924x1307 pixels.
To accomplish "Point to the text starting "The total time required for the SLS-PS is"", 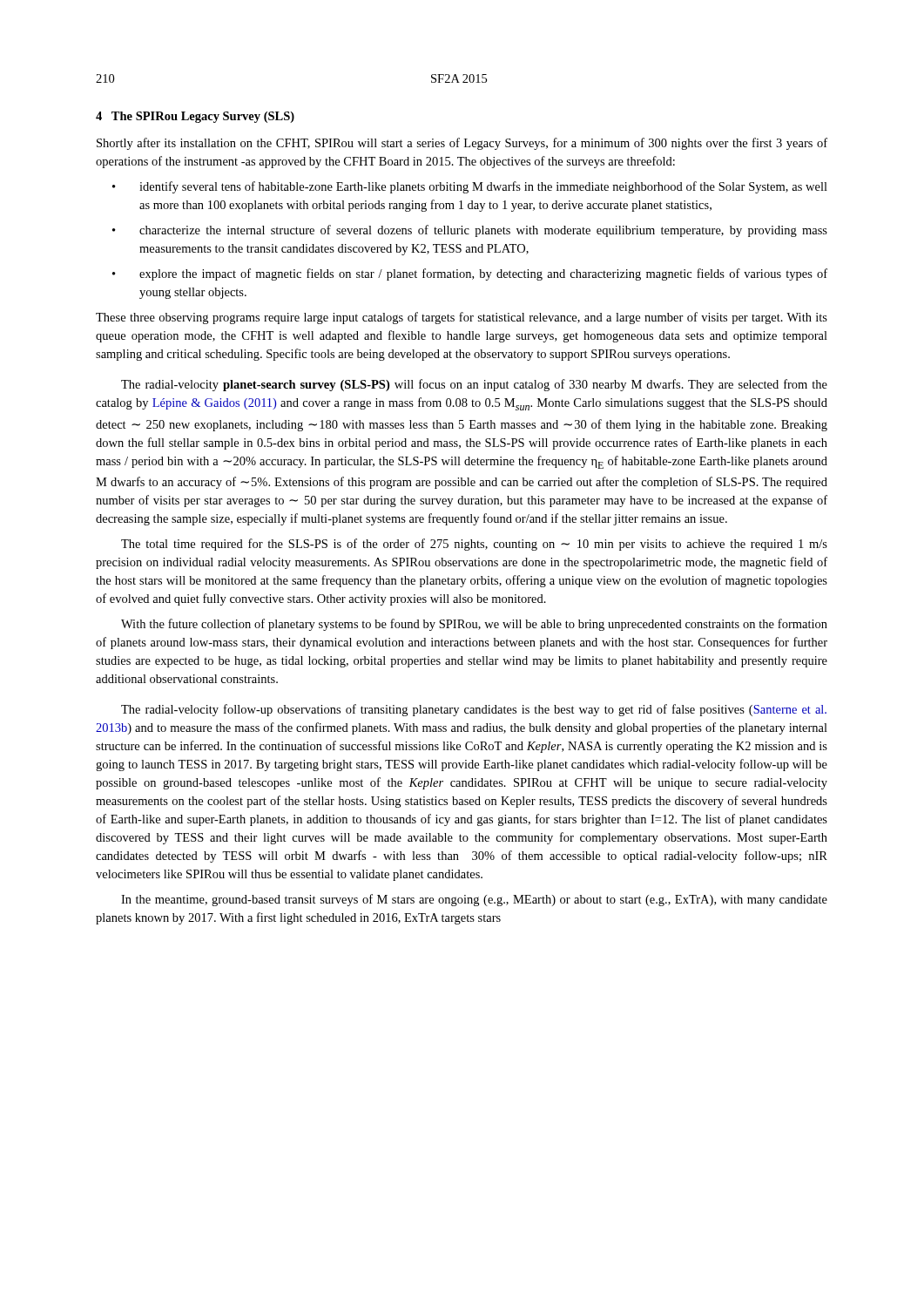I will tap(462, 572).
